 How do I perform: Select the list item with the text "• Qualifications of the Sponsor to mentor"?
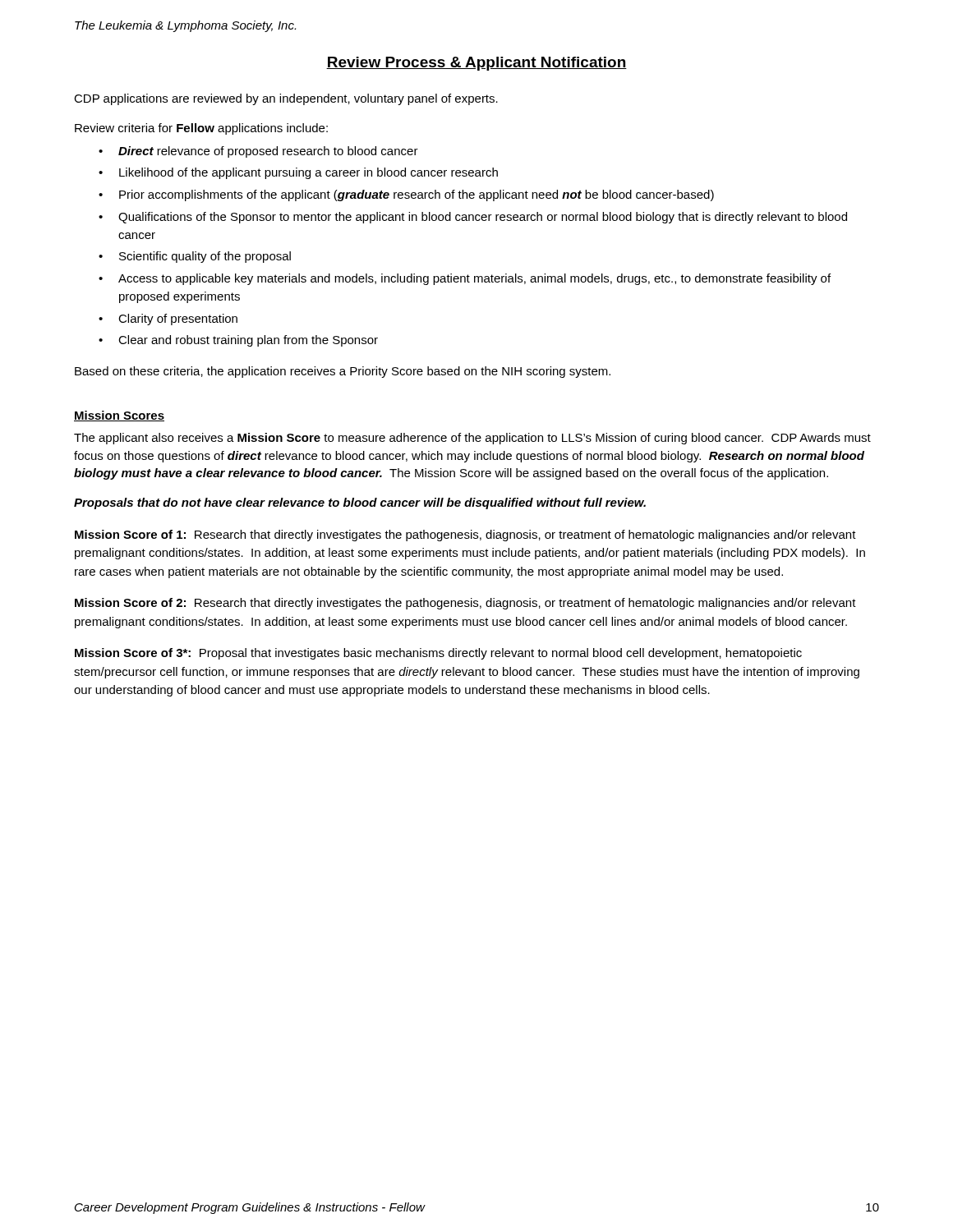click(489, 225)
